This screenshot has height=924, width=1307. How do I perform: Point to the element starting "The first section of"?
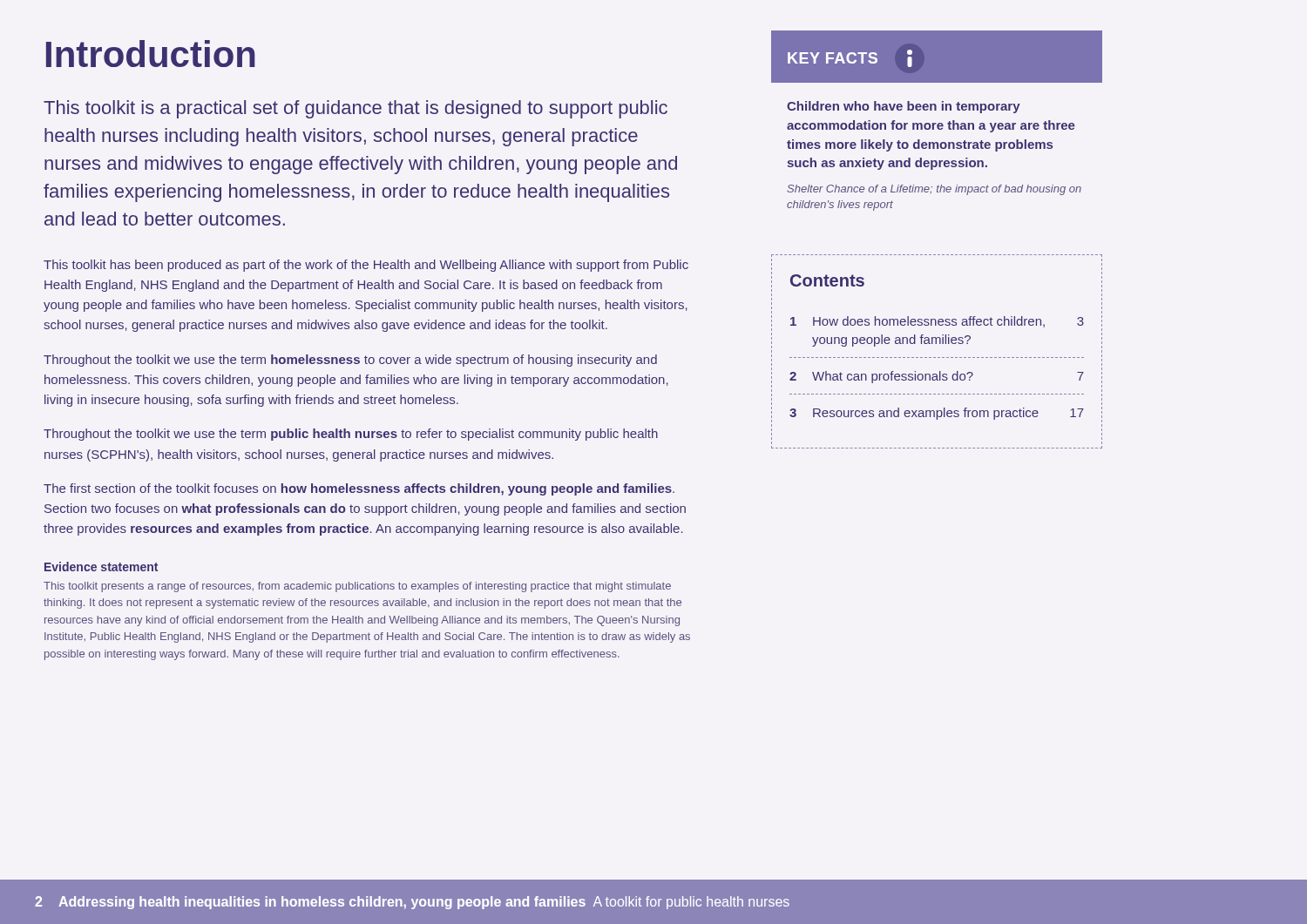[368, 508]
